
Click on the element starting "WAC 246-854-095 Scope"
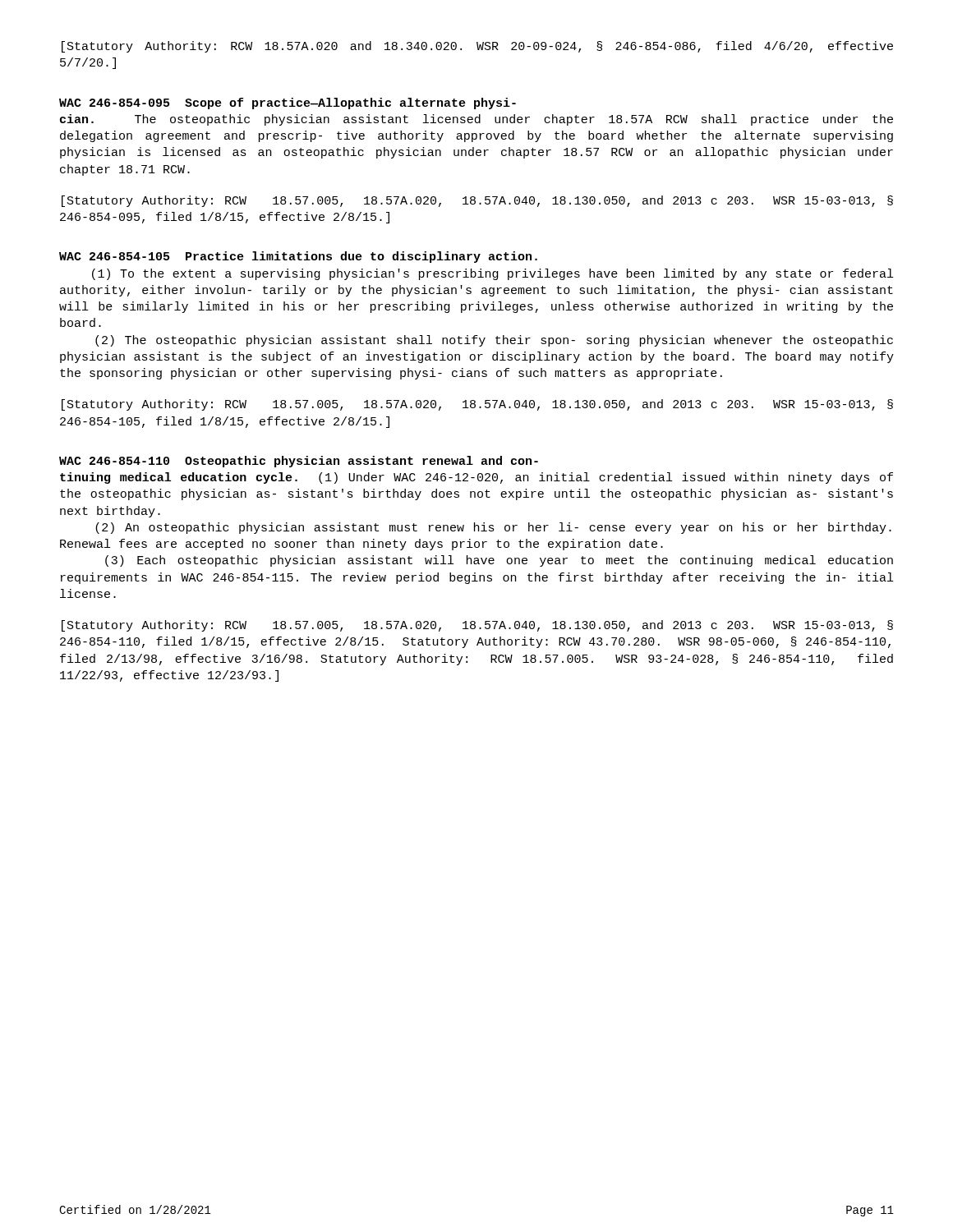(x=476, y=104)
